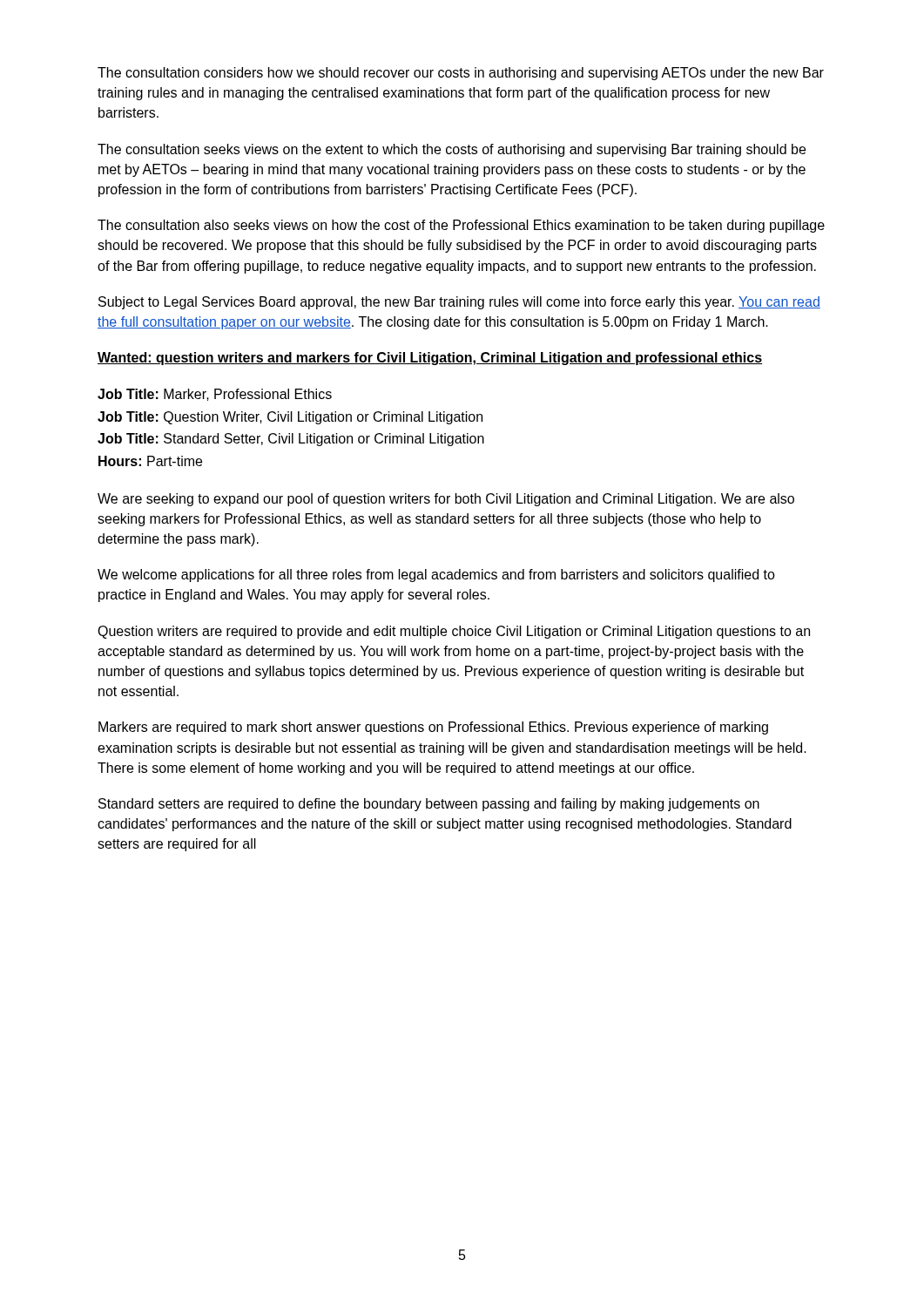Click on the list item that reads "Job Title: Standard"
The height and width of the screenshot is (1307, 924).
[x=462, y=439]
